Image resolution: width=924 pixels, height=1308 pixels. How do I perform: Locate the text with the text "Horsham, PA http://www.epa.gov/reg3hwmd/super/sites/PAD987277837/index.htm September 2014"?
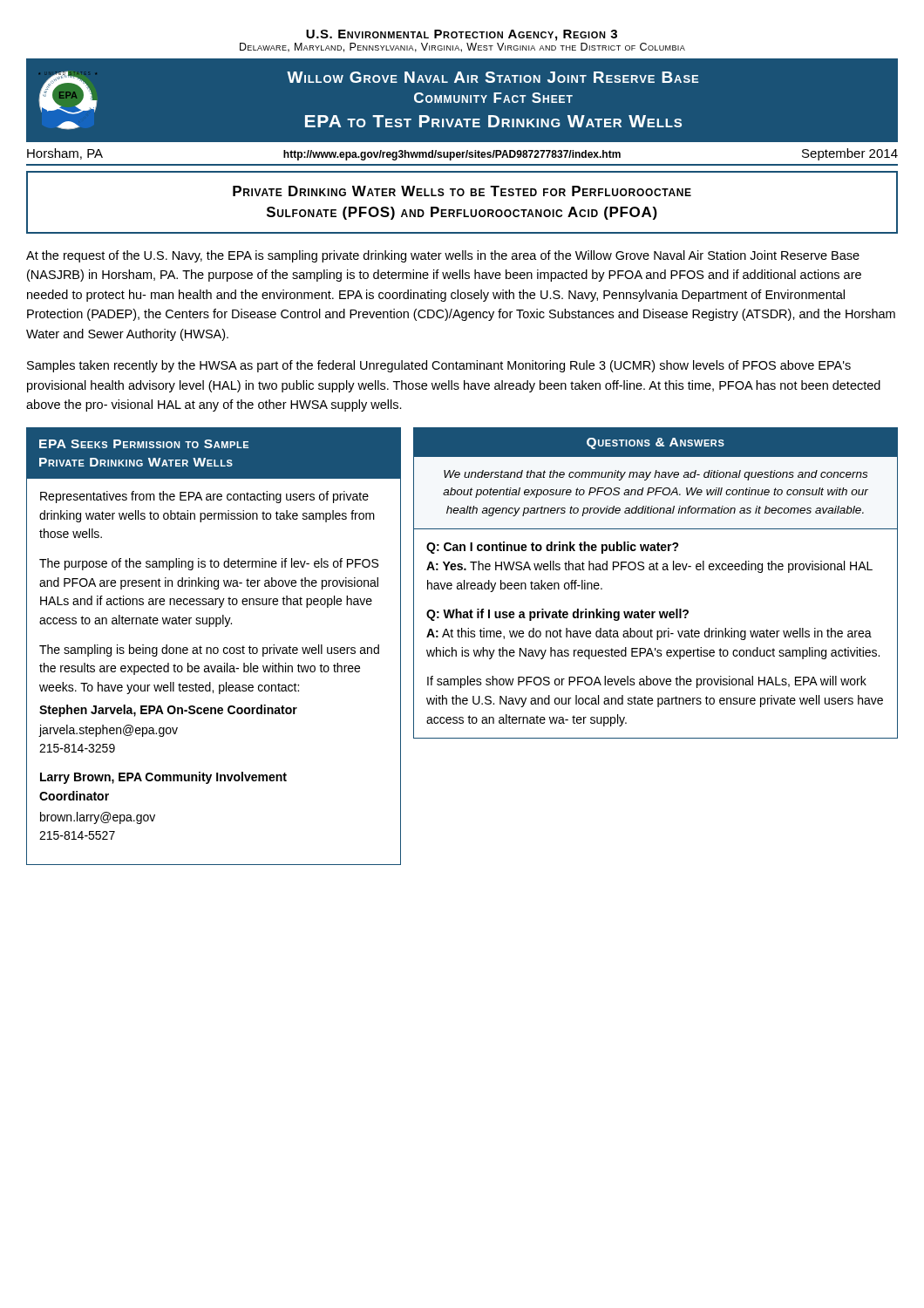462,153
